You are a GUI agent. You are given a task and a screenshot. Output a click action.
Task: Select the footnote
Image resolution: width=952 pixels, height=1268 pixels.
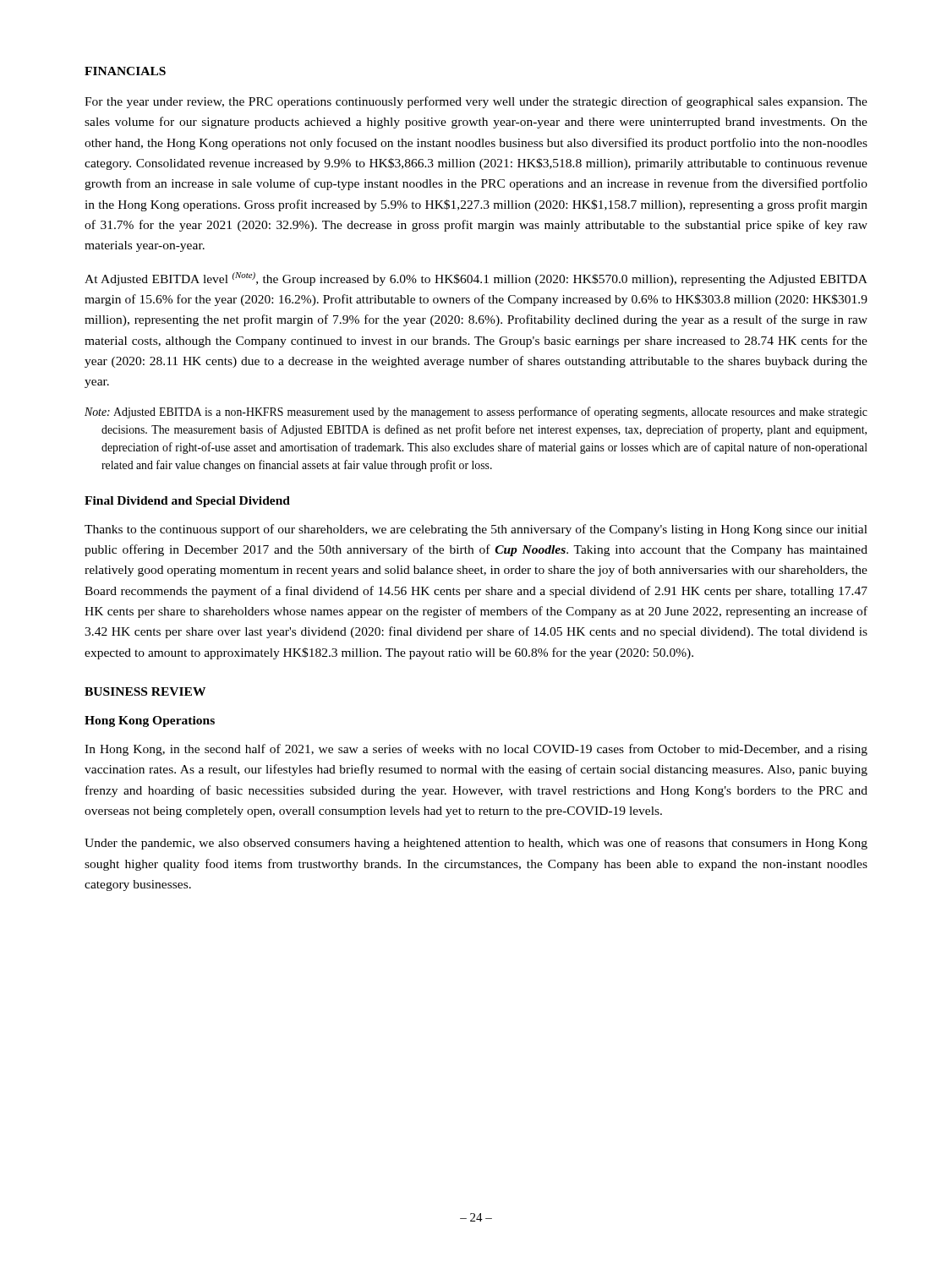tap(476, 438)
